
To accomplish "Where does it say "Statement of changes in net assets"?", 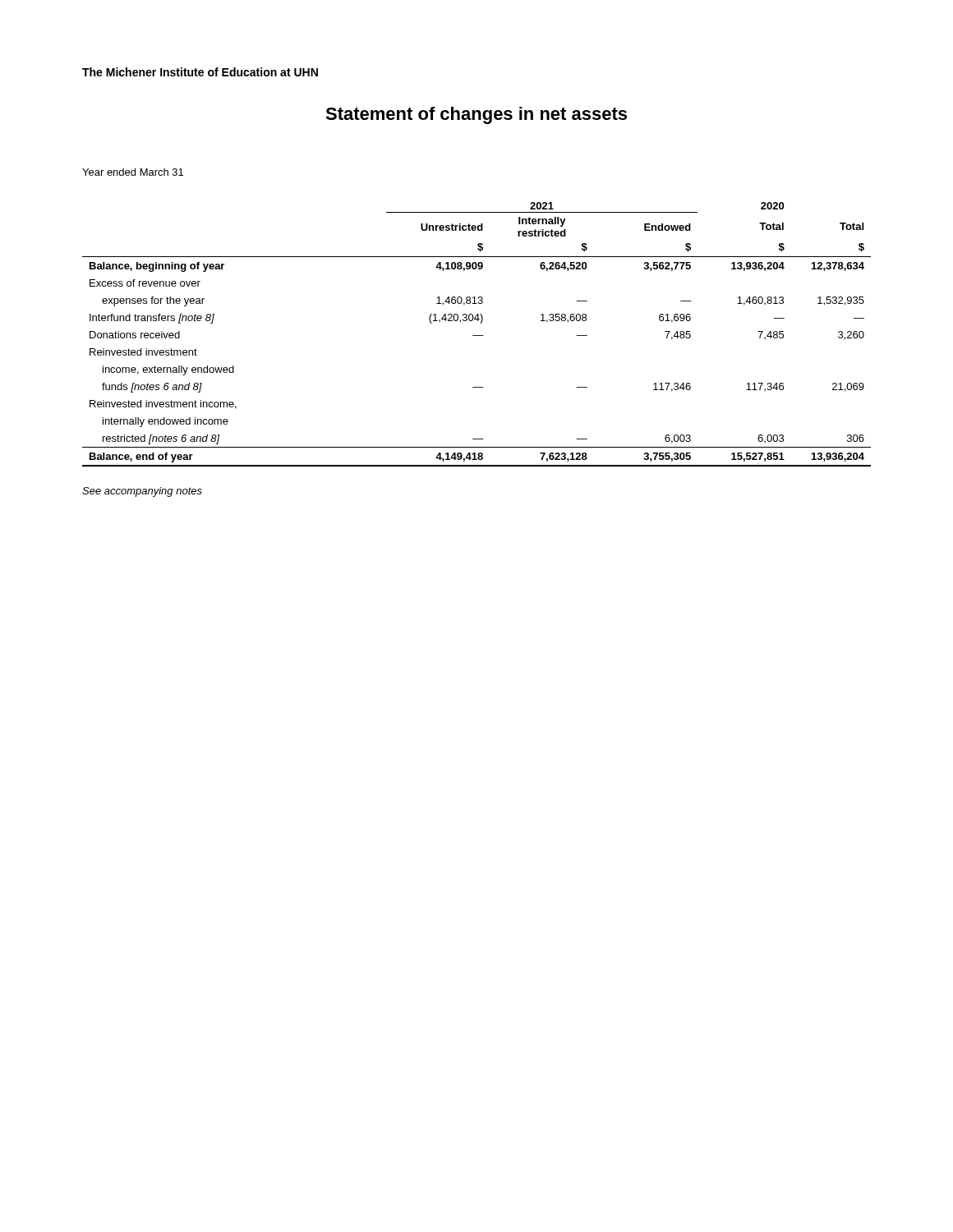I will point(476,114).
